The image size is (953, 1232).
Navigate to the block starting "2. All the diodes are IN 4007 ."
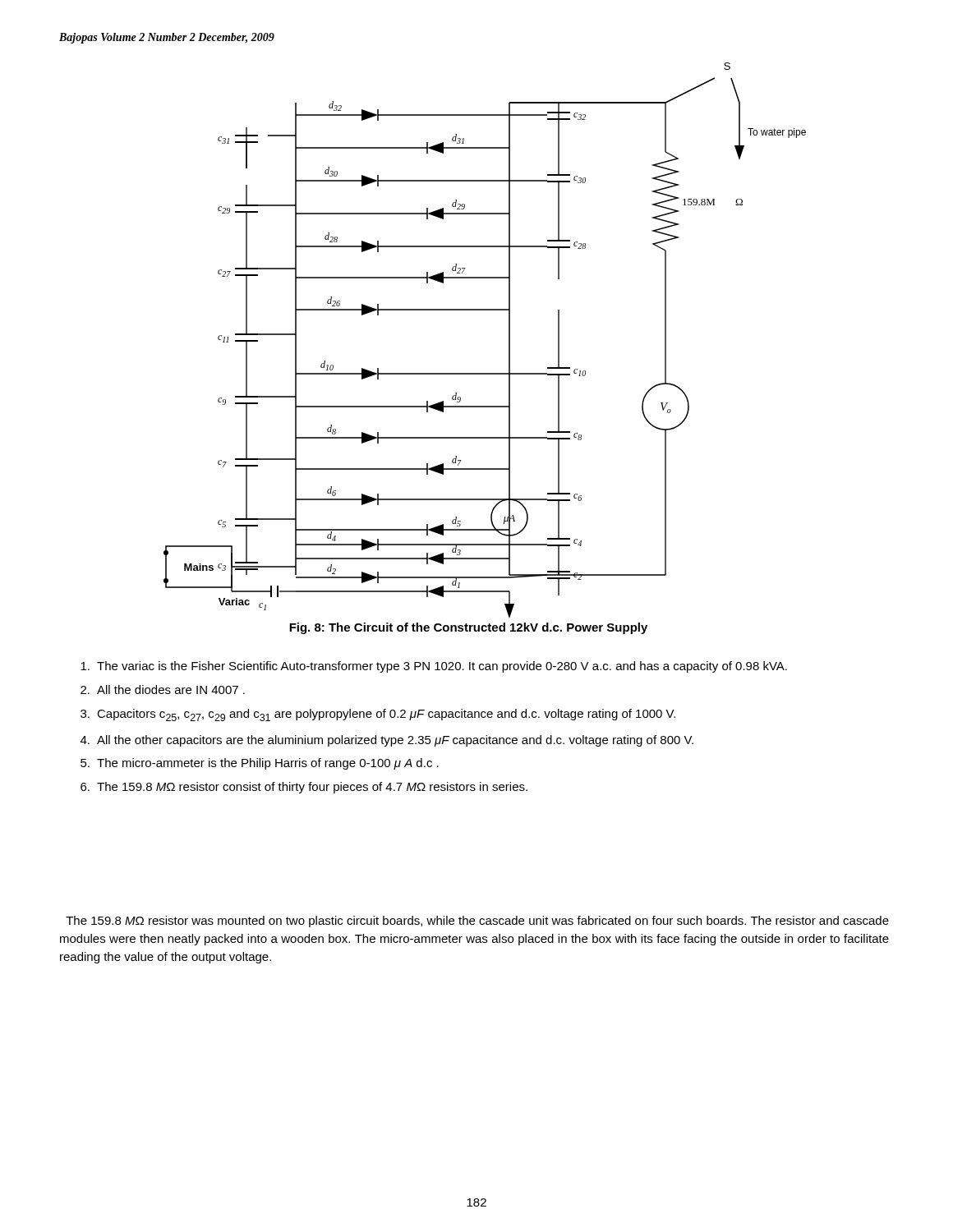point(163,690)
